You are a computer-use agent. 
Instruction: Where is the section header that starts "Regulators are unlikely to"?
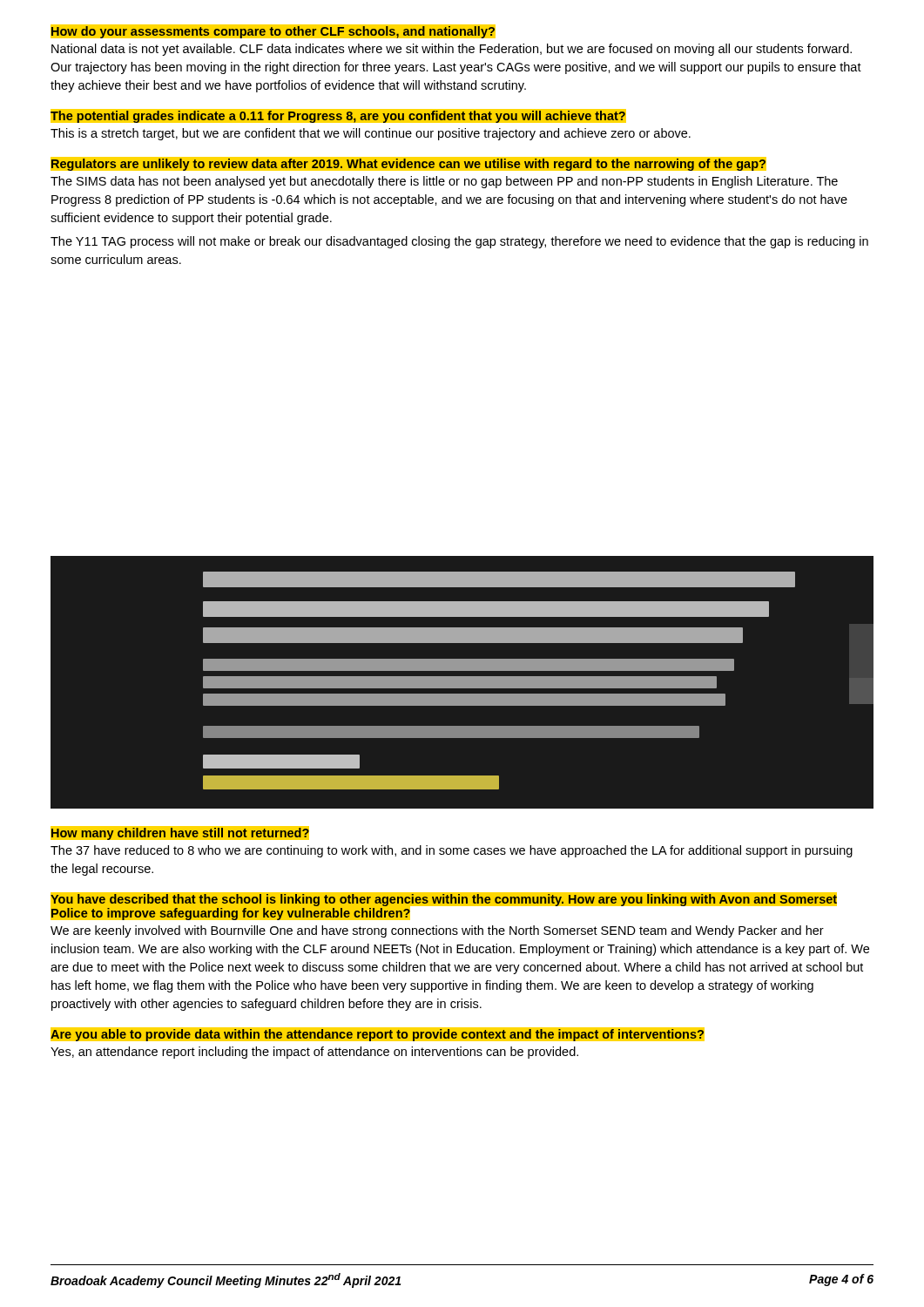pyautogui.click(x=408, y=164)
